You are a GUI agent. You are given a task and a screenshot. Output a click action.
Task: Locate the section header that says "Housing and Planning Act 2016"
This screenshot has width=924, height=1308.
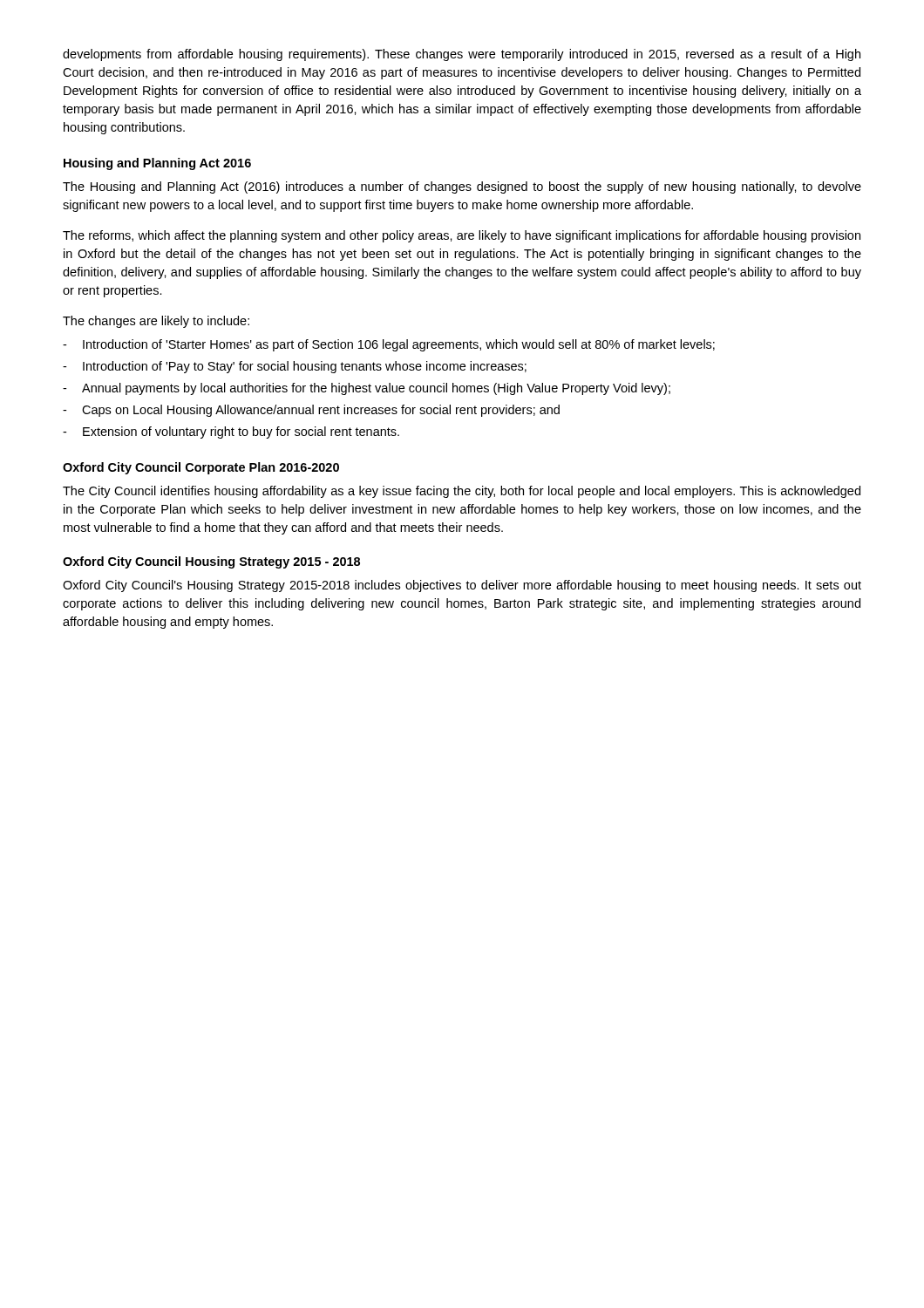[157, 163]
